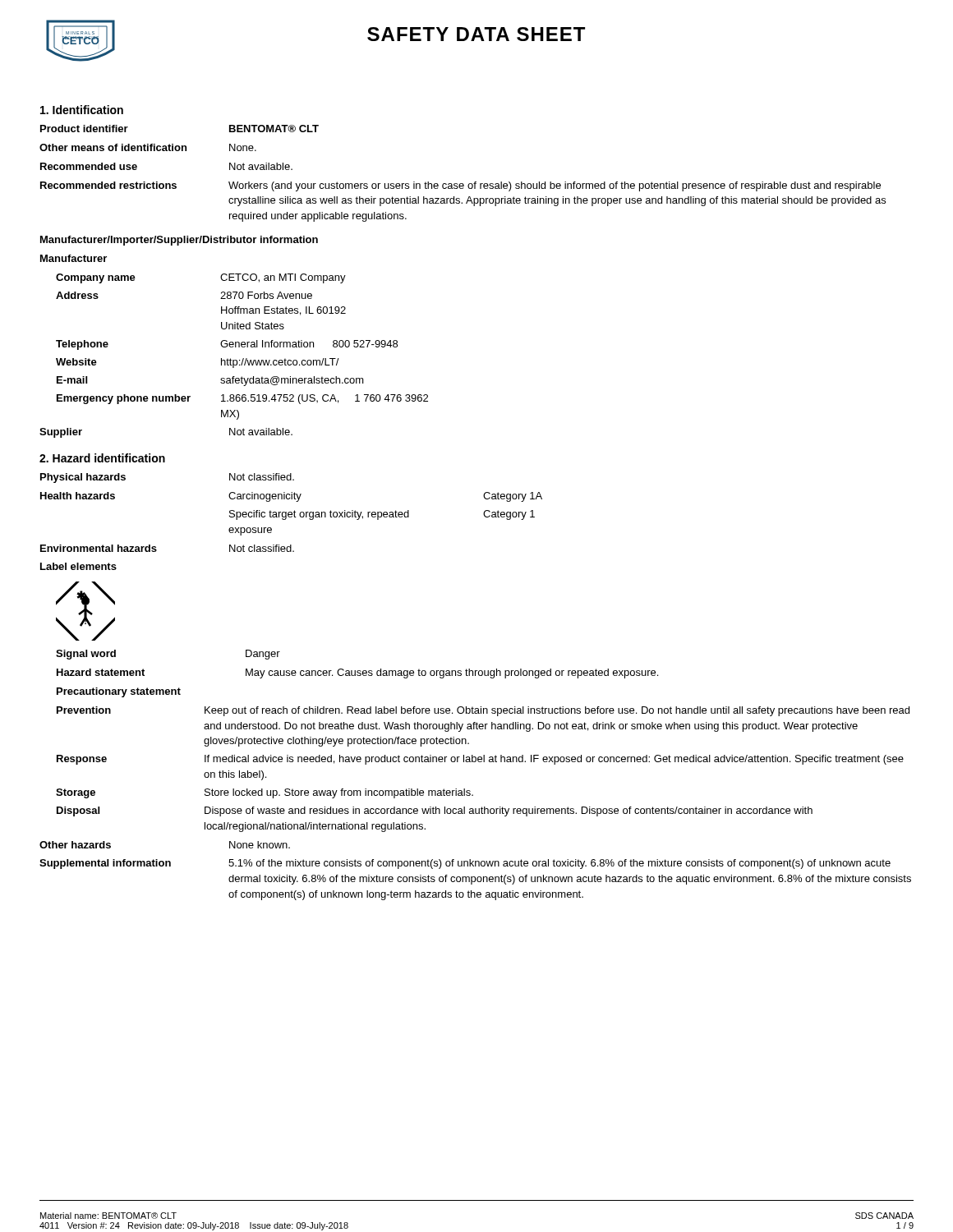This screenshot has height=1232, width=953.
Task: Point to the passage starting "Response If medical advice"
Action: coord(476,767)
